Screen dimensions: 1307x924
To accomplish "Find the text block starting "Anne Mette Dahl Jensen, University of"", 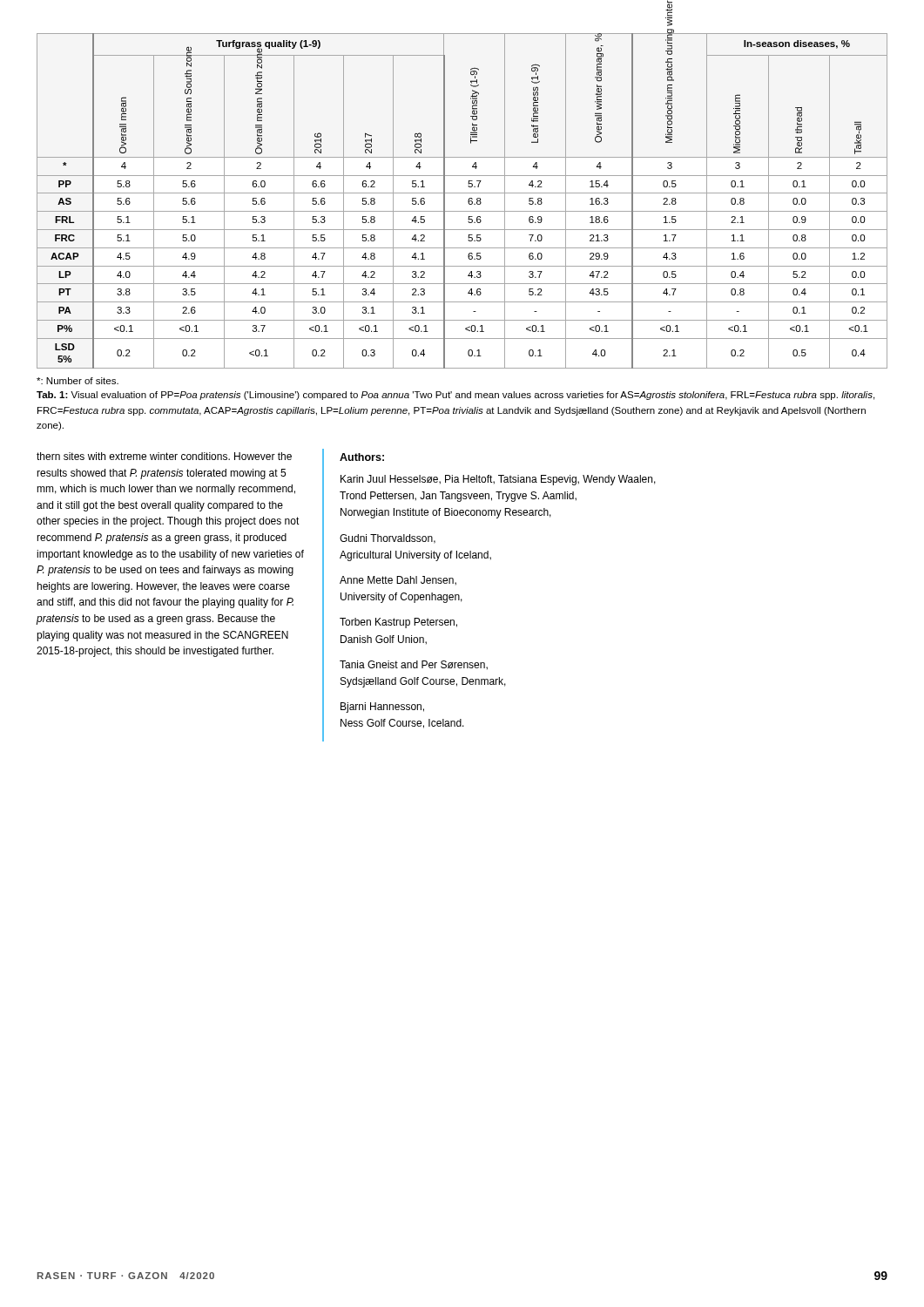I will pos(401,589).
